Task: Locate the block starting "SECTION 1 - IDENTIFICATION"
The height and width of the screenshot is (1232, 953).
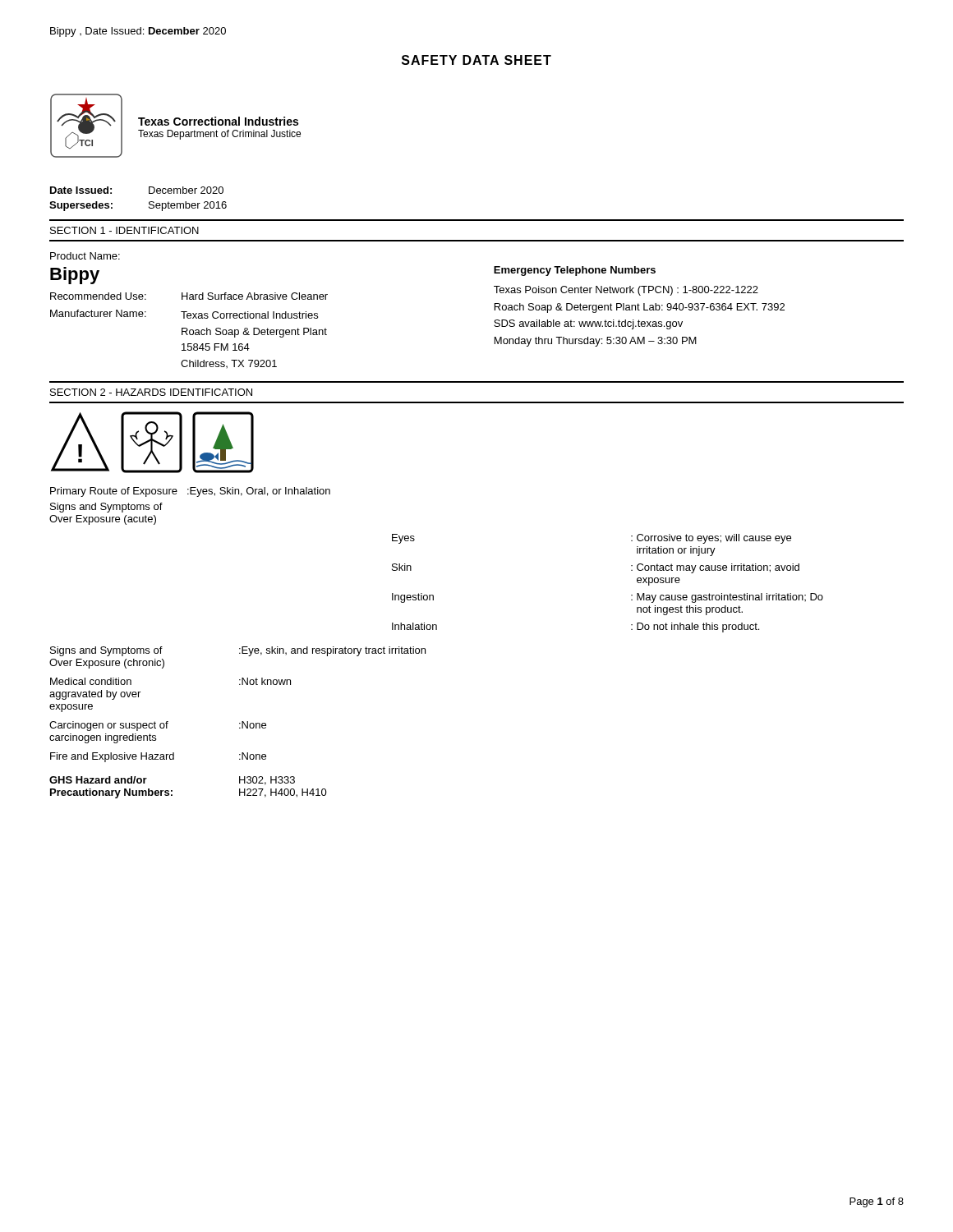Action: point(124,230)
